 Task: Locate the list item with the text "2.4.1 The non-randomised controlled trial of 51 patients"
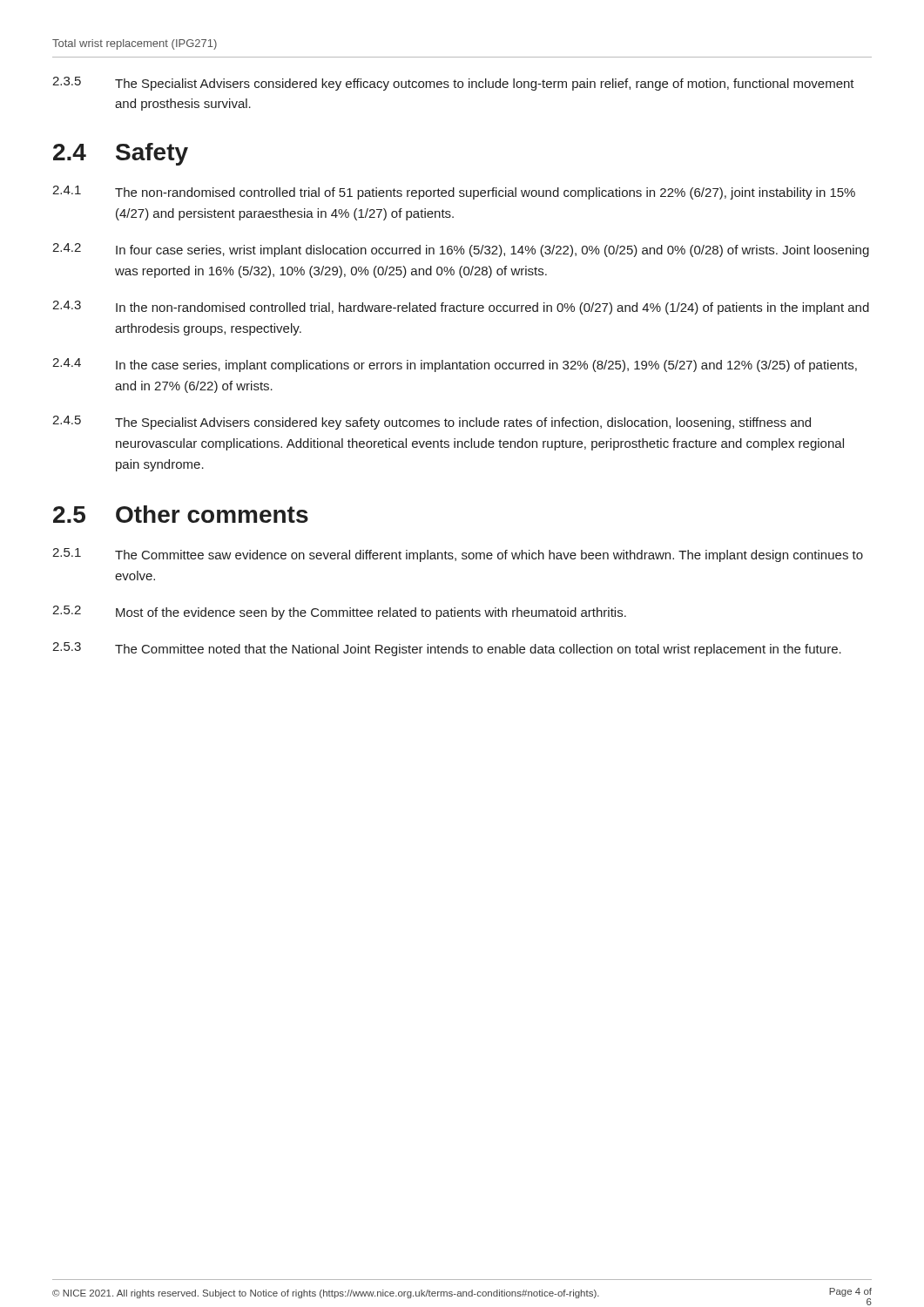pos(462,203)
